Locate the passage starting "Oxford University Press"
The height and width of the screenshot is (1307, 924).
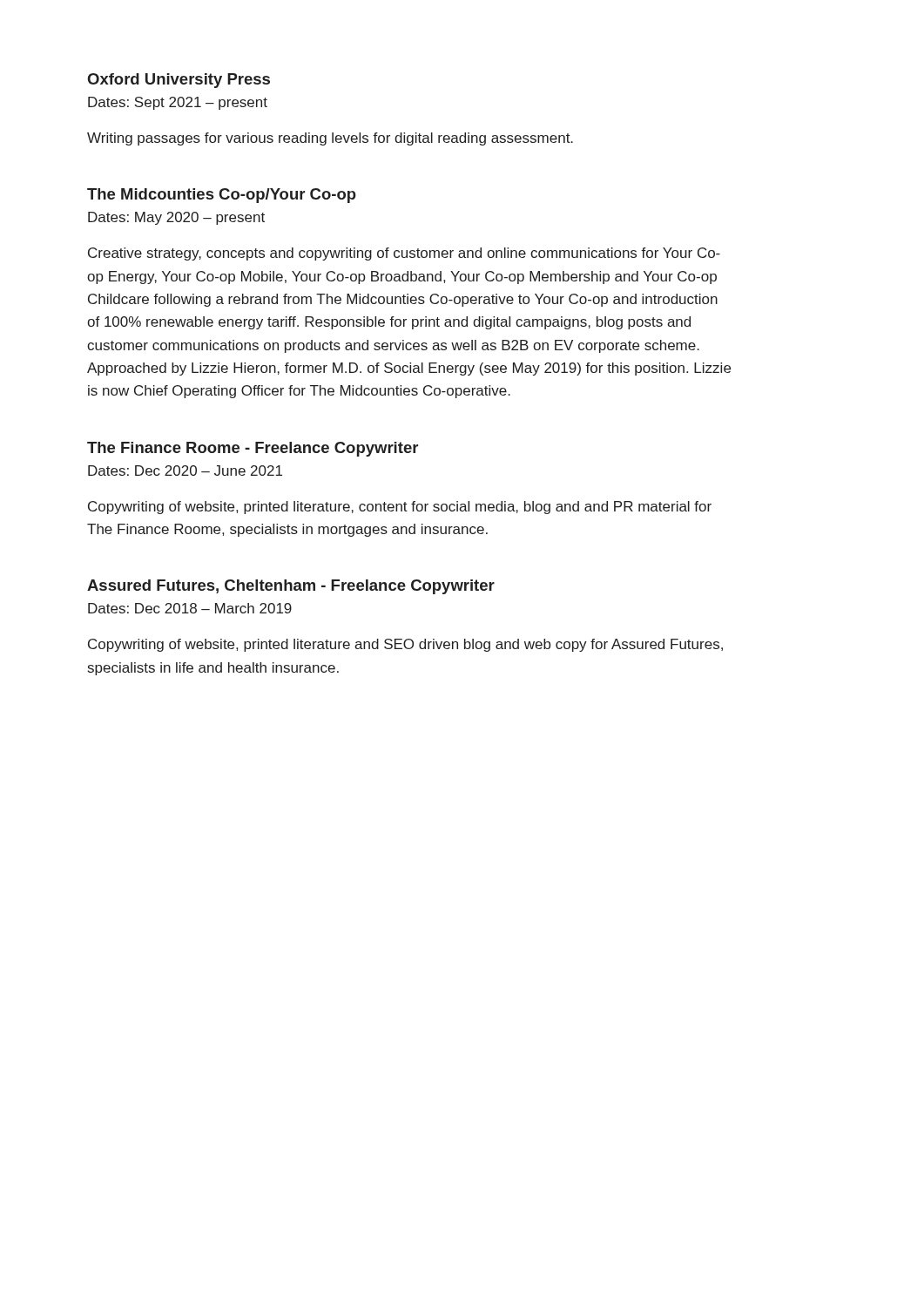click(x=179, y=79)
